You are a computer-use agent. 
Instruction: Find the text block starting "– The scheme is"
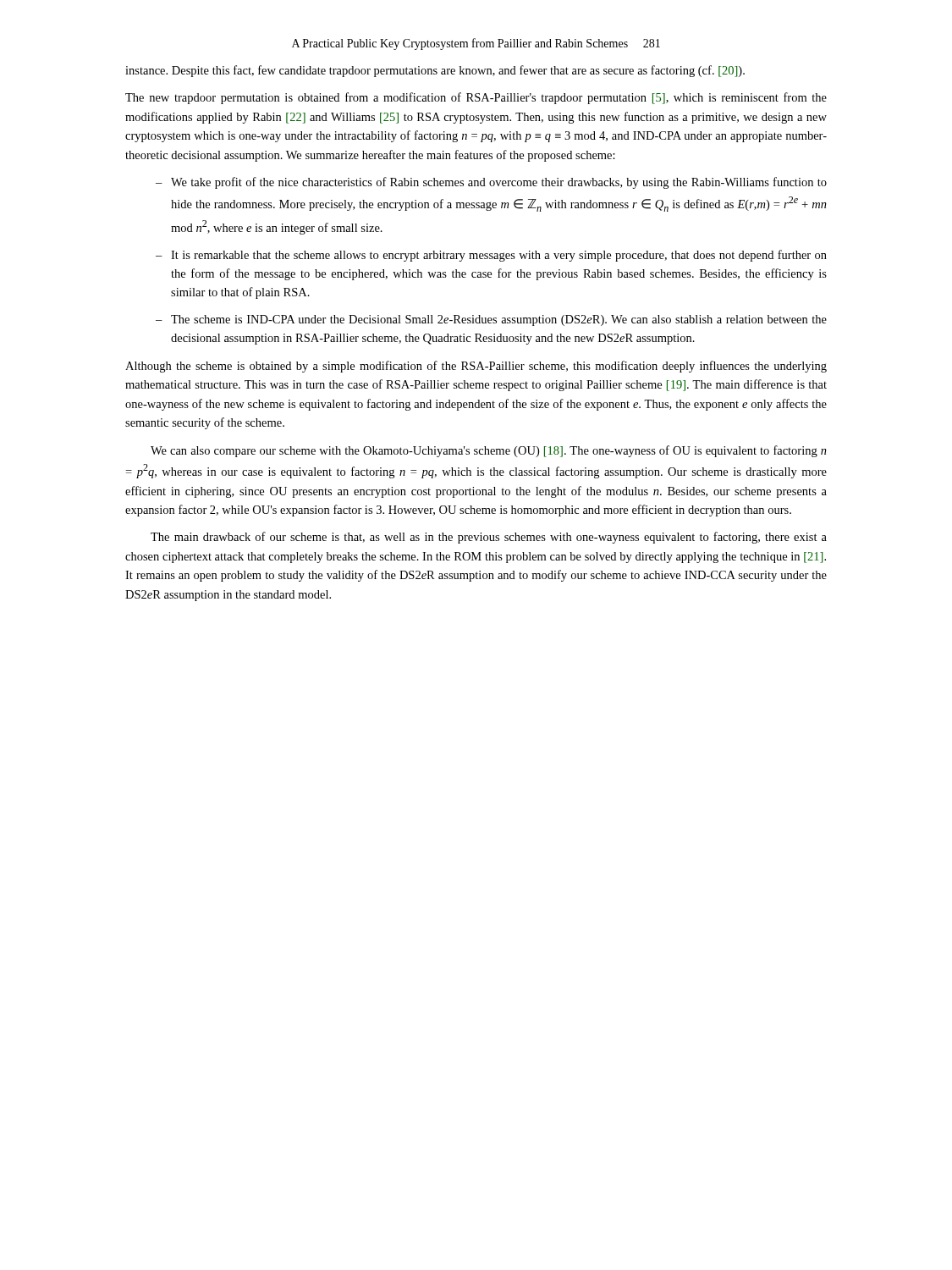tap(491, 329)
